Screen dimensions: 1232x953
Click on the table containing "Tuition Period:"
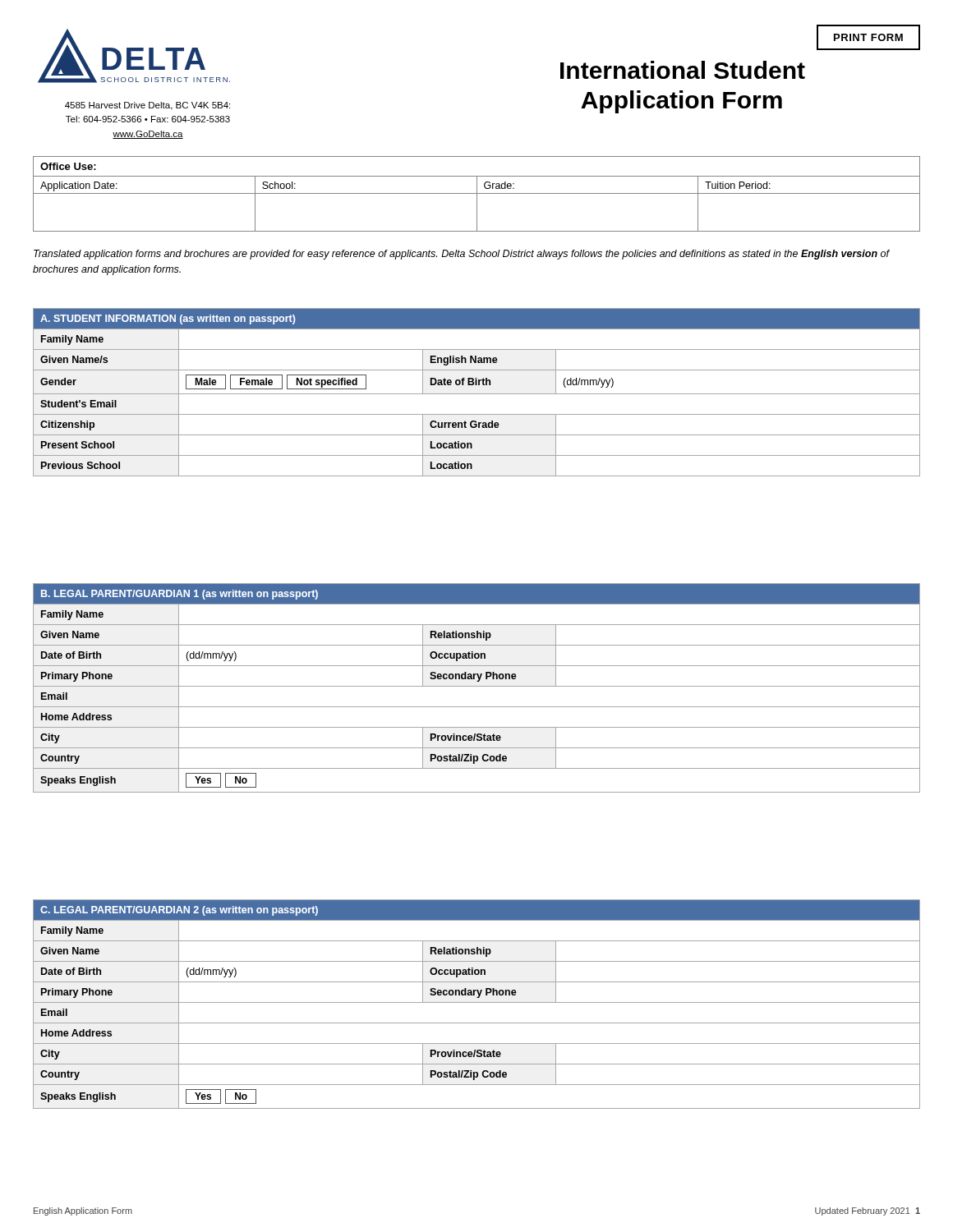click(476, 194)
